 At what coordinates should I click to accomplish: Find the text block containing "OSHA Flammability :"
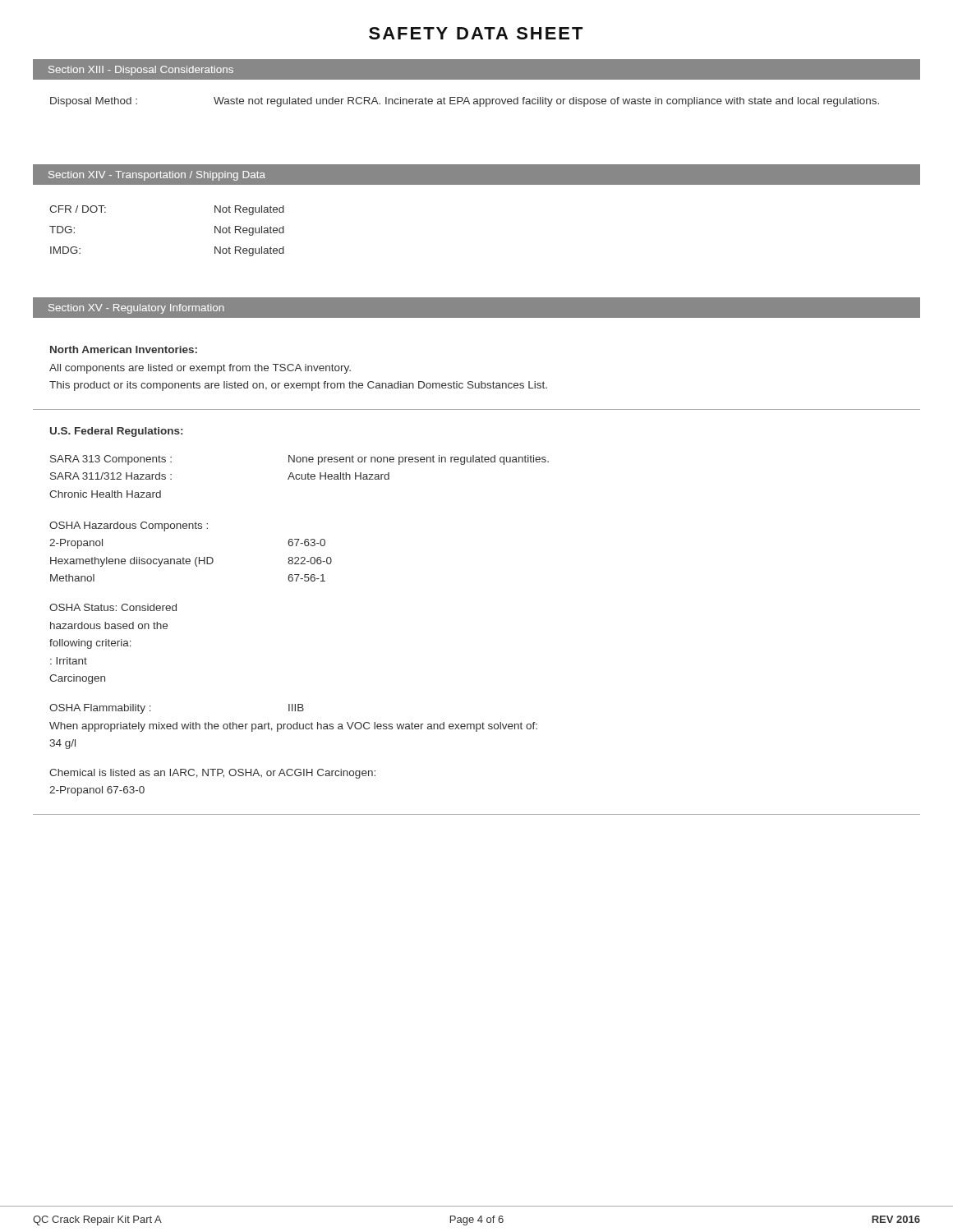click(476, 724)
